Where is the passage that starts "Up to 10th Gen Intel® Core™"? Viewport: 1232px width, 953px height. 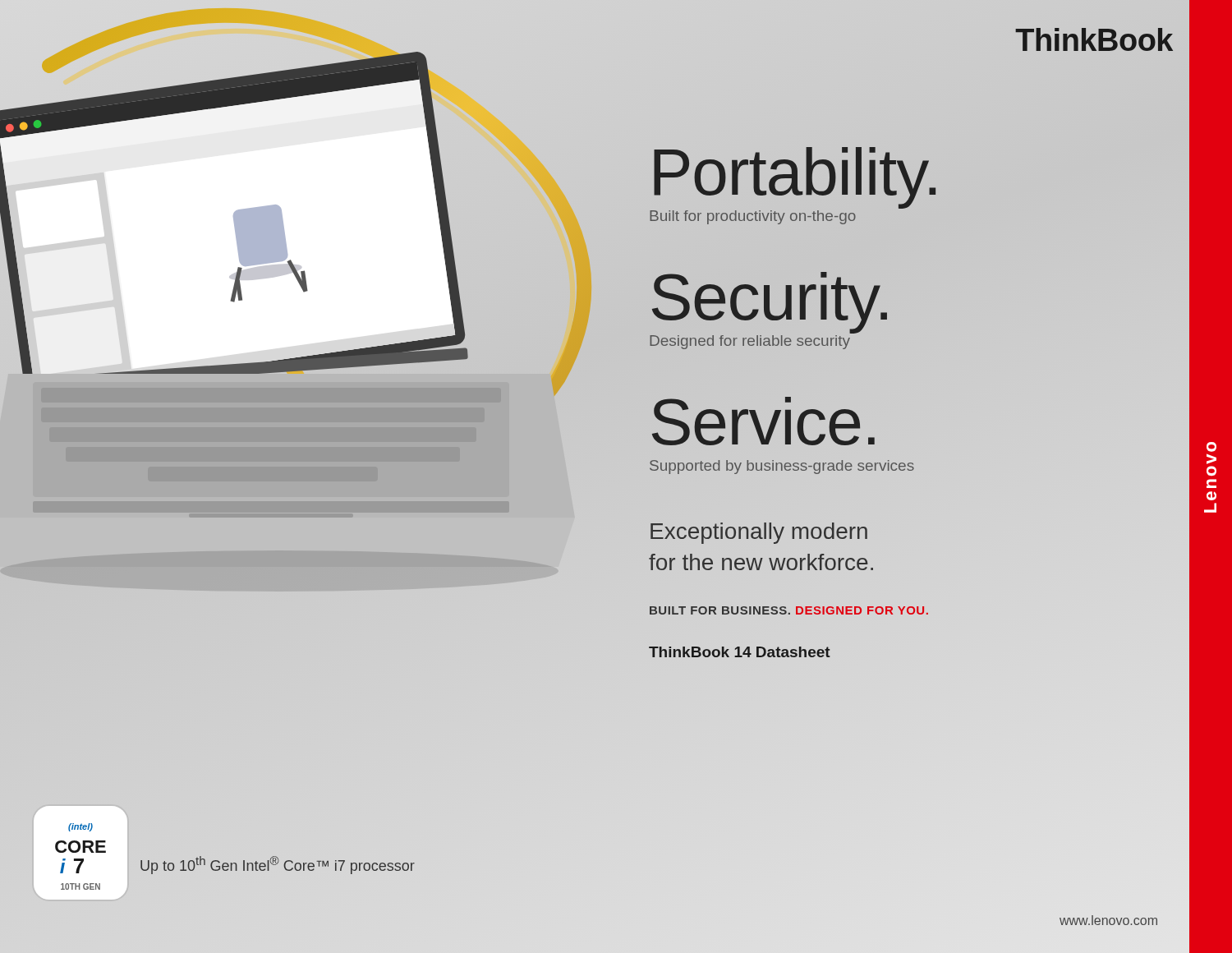click(x=277, y=864)
